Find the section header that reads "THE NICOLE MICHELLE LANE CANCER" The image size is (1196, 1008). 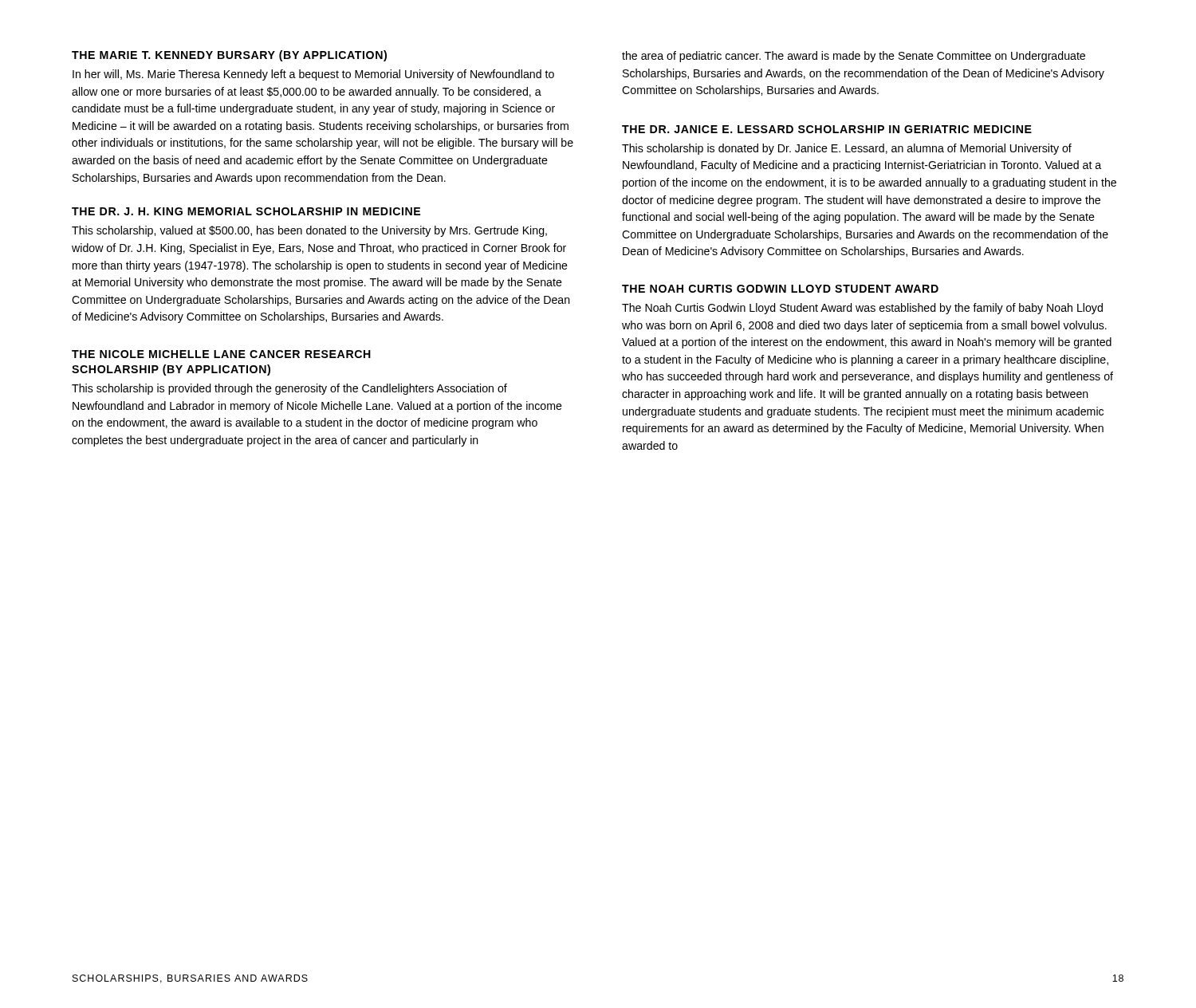pos(222,362)
